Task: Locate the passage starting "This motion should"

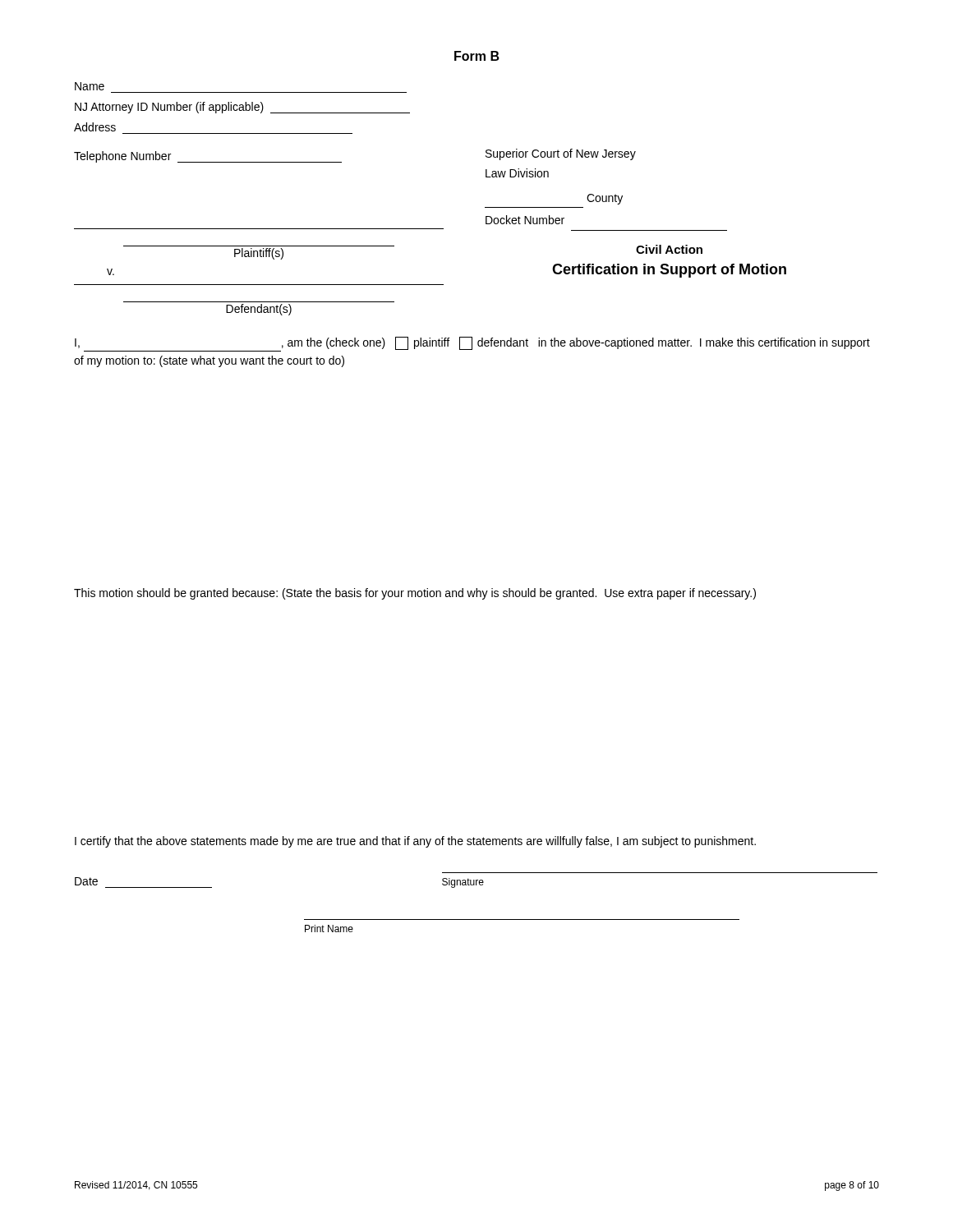Action: [415, 593]
